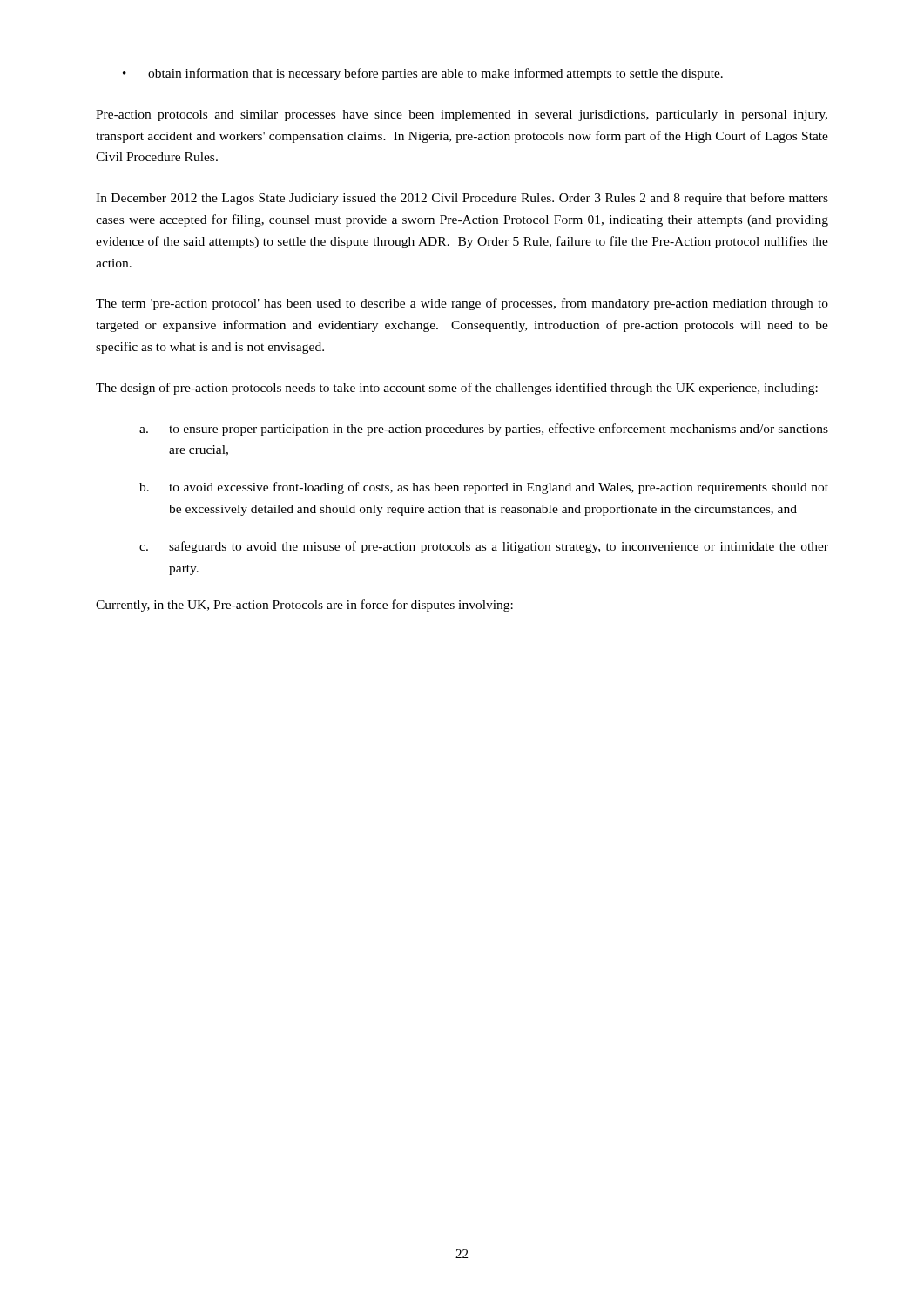
Task: Select the block starting "Pre-action protocols and"
Action: [x=462, y=136]
